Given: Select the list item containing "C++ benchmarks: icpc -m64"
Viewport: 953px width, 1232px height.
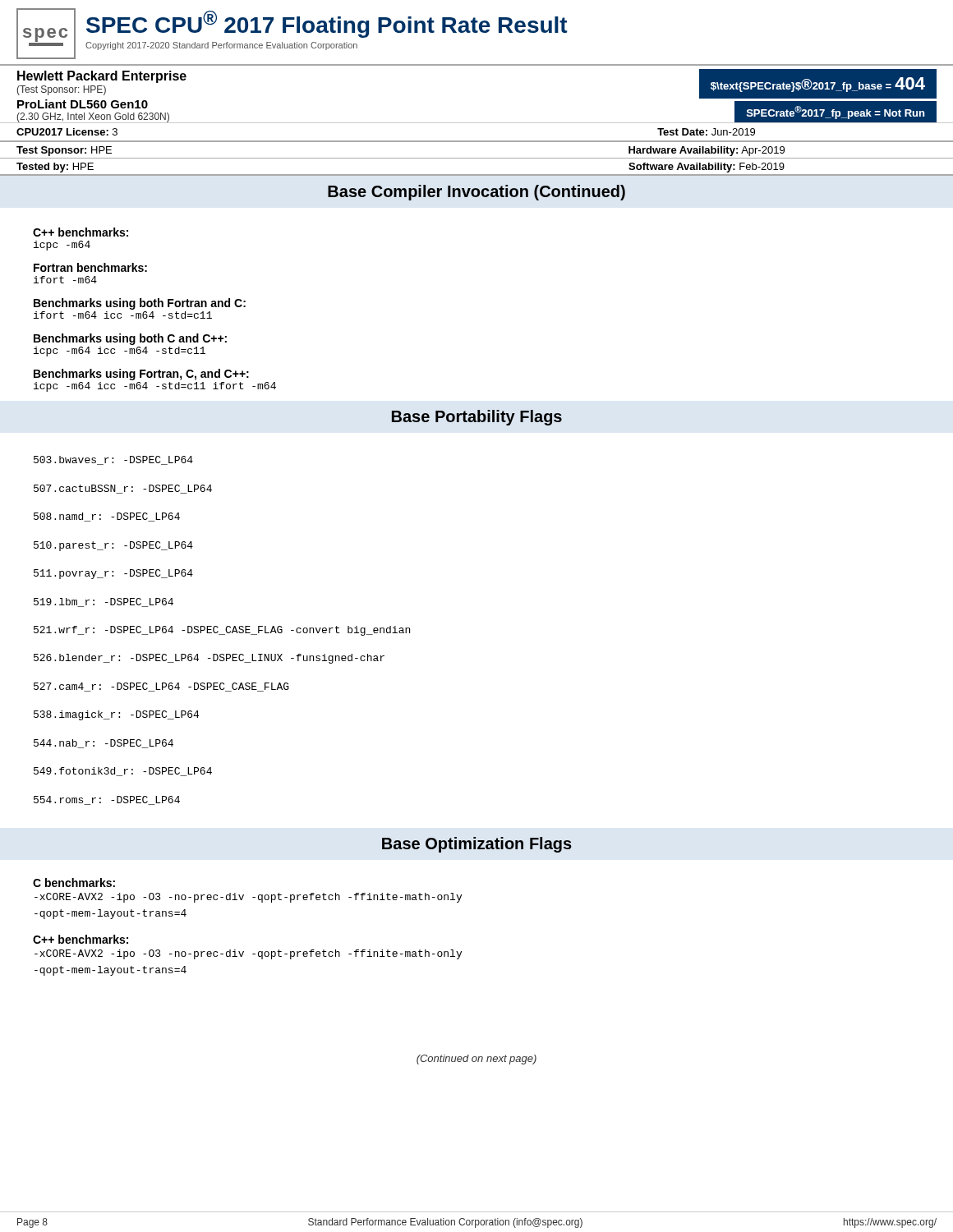Looking at the screenshot, I should [x=81, y=232].
